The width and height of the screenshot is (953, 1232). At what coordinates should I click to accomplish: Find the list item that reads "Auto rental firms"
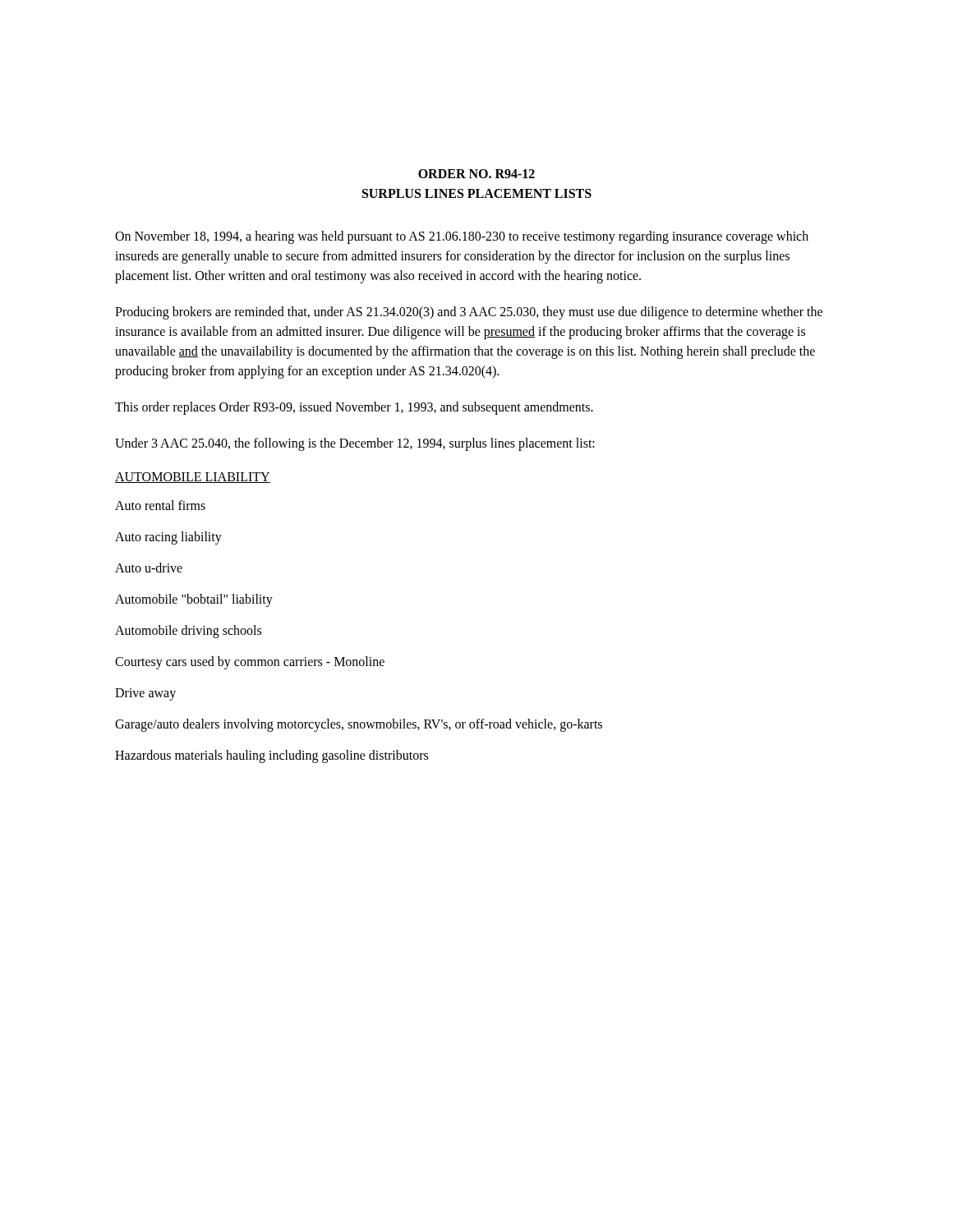pos(160,506)
